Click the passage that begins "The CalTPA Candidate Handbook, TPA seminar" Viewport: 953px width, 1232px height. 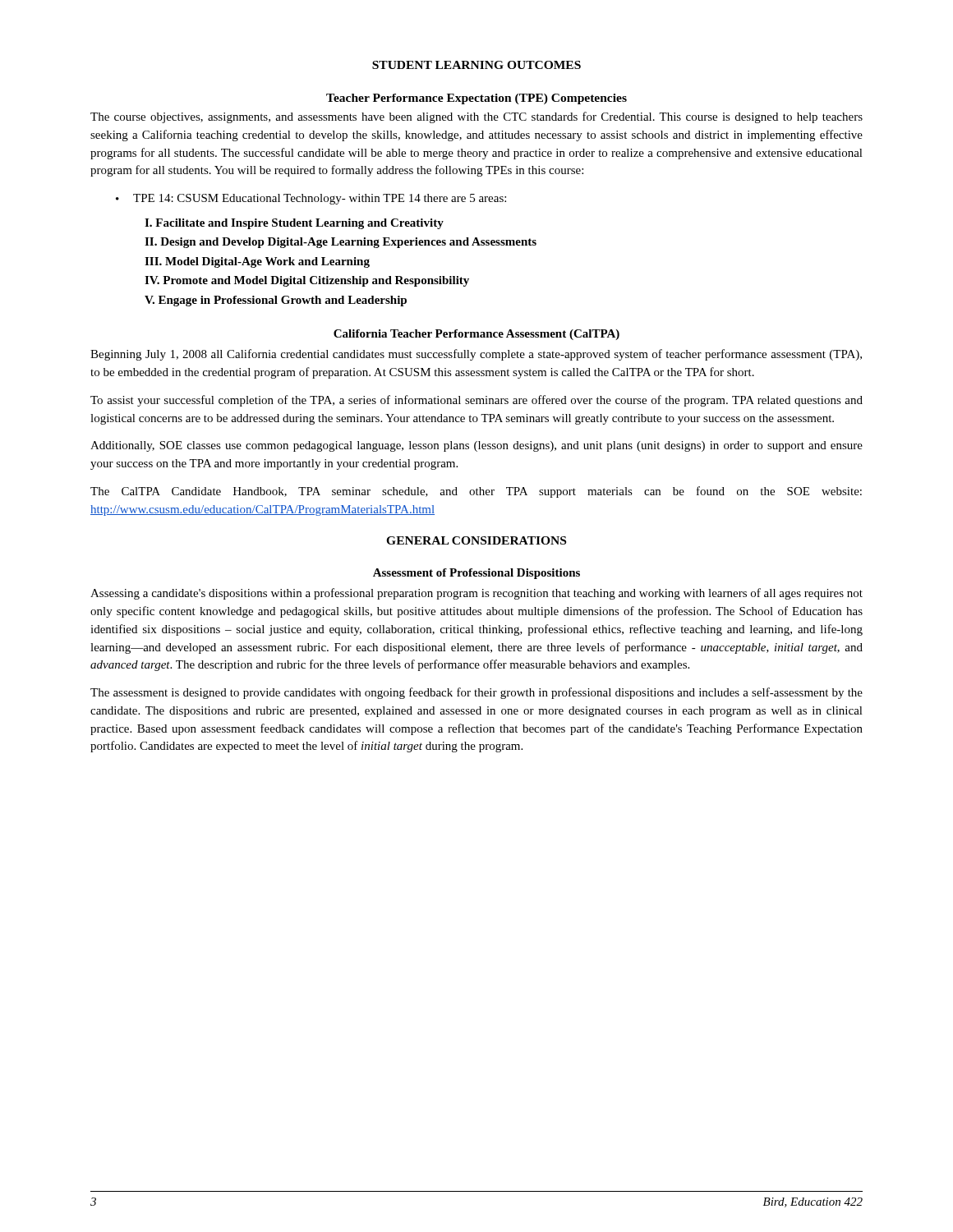[476, 500]
